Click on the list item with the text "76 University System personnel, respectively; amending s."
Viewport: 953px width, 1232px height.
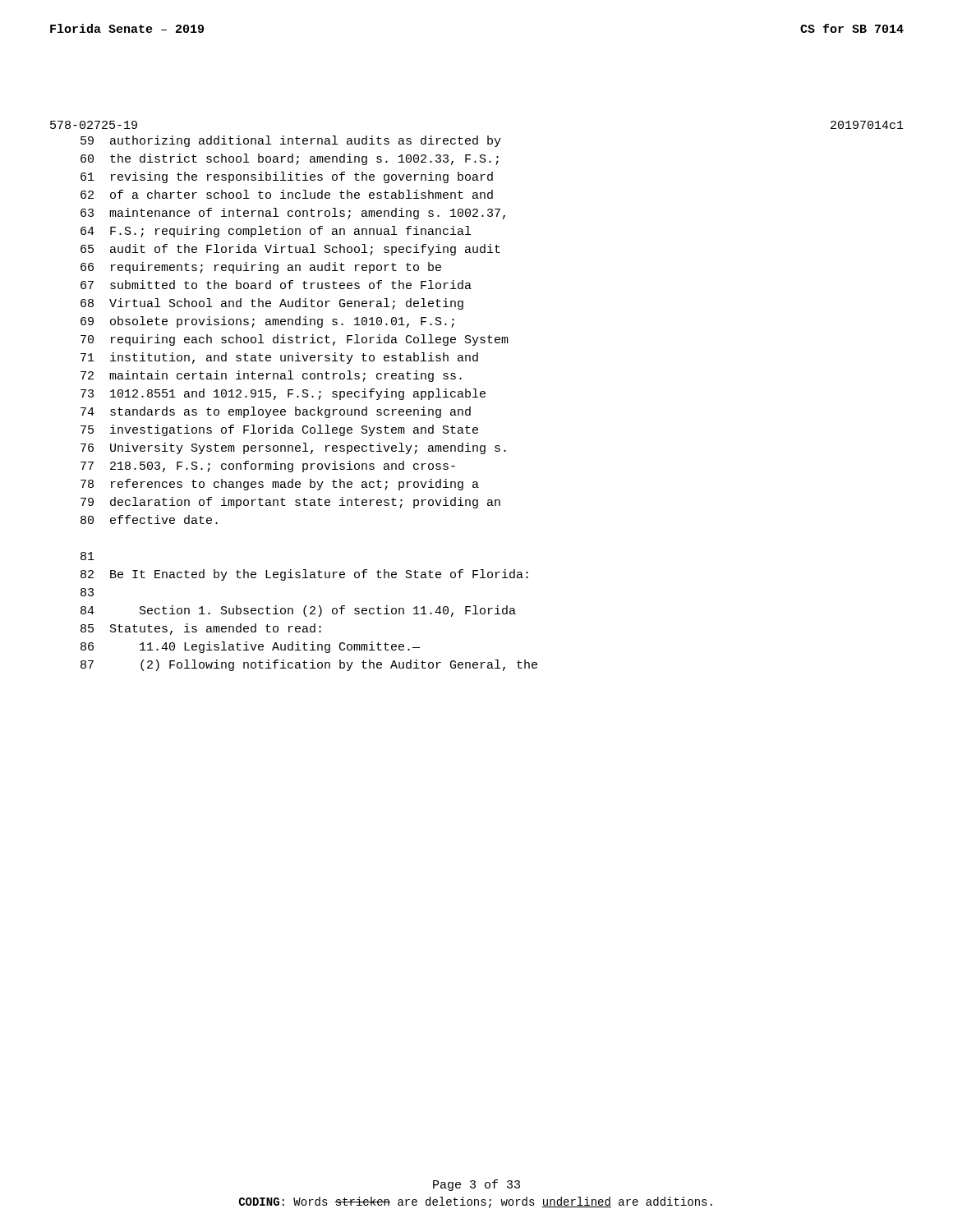476,449
